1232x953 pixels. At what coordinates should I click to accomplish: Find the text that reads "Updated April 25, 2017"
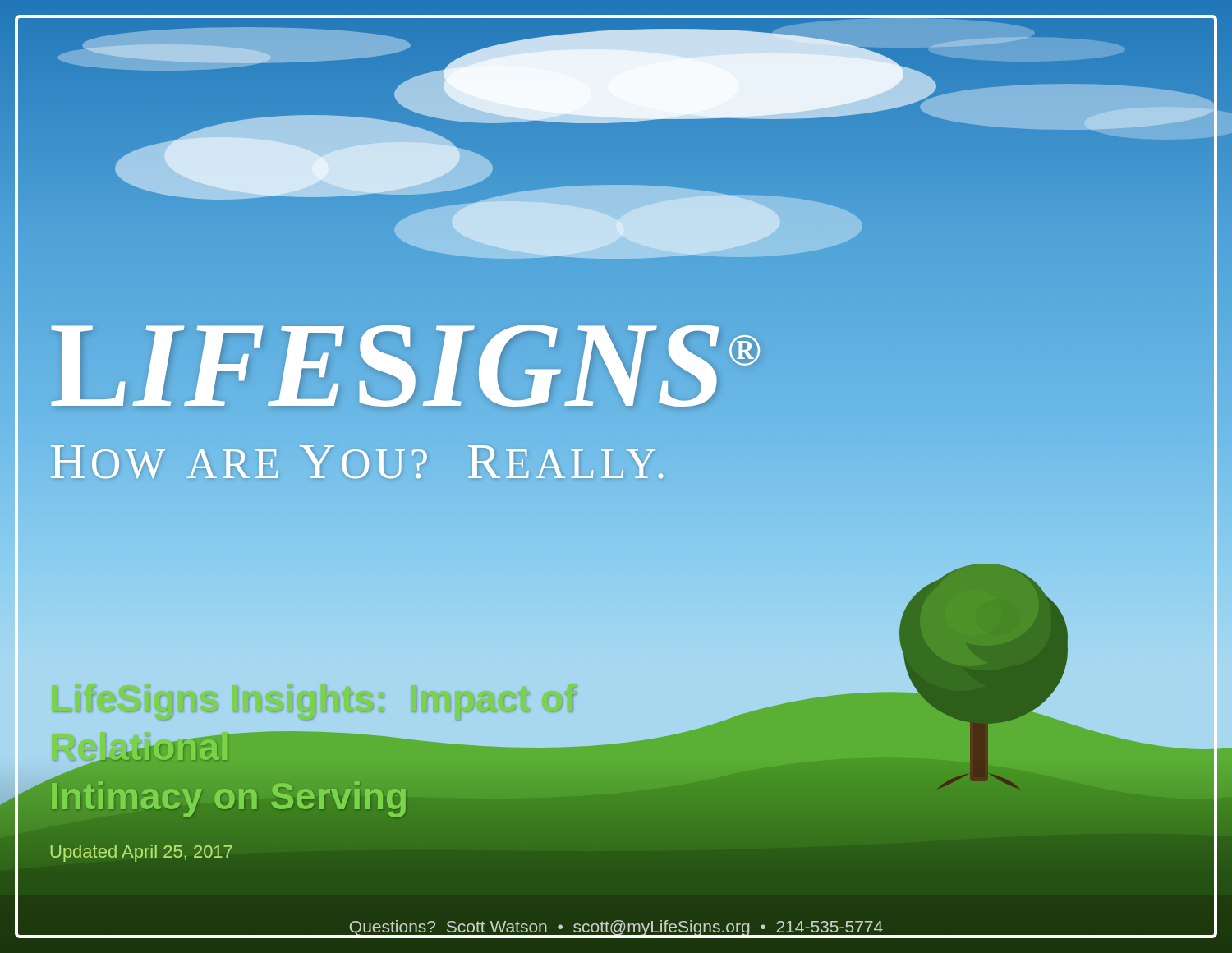coord(141,852)
